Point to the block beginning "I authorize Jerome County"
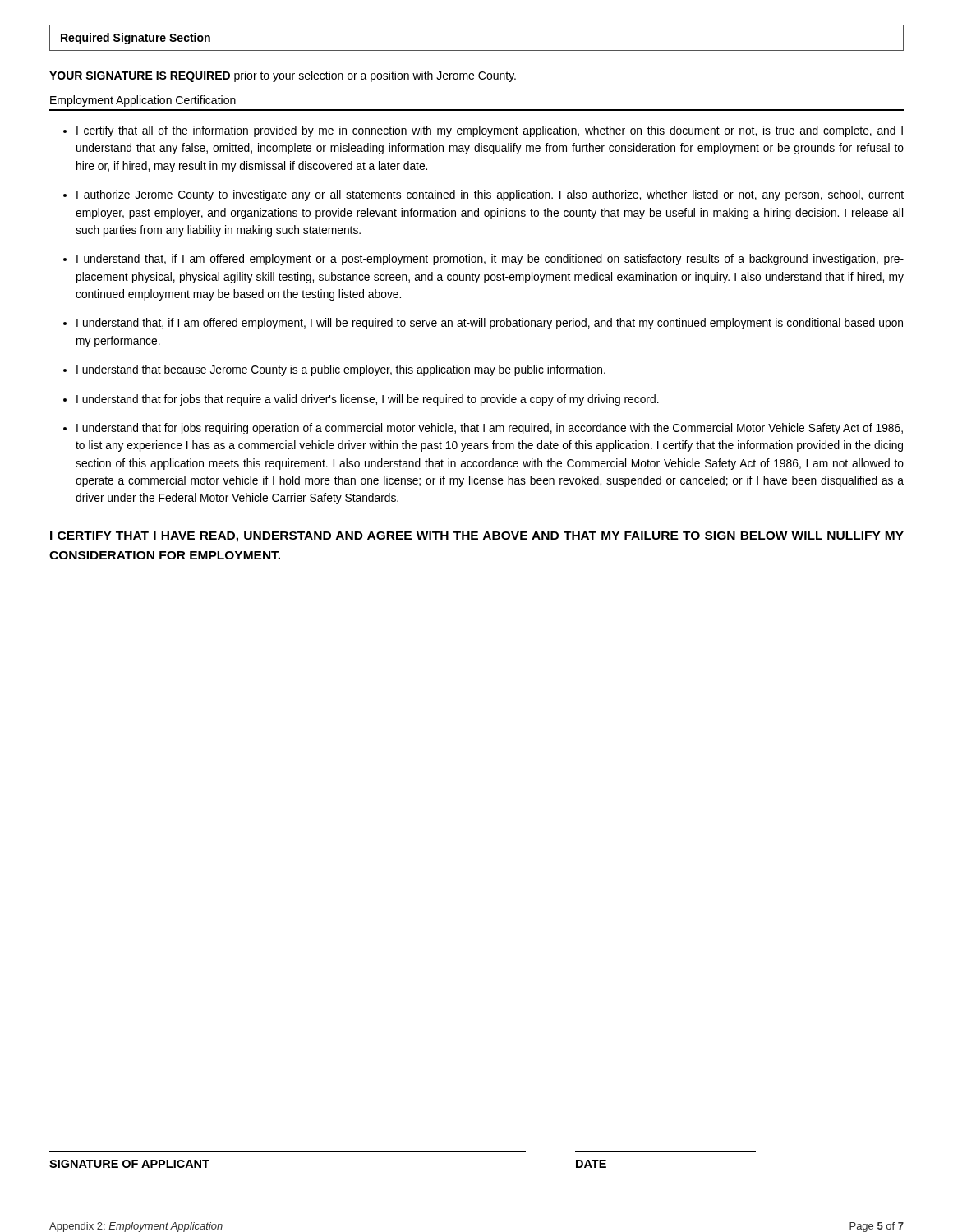Screen dimensions: 1232x953 490,213
